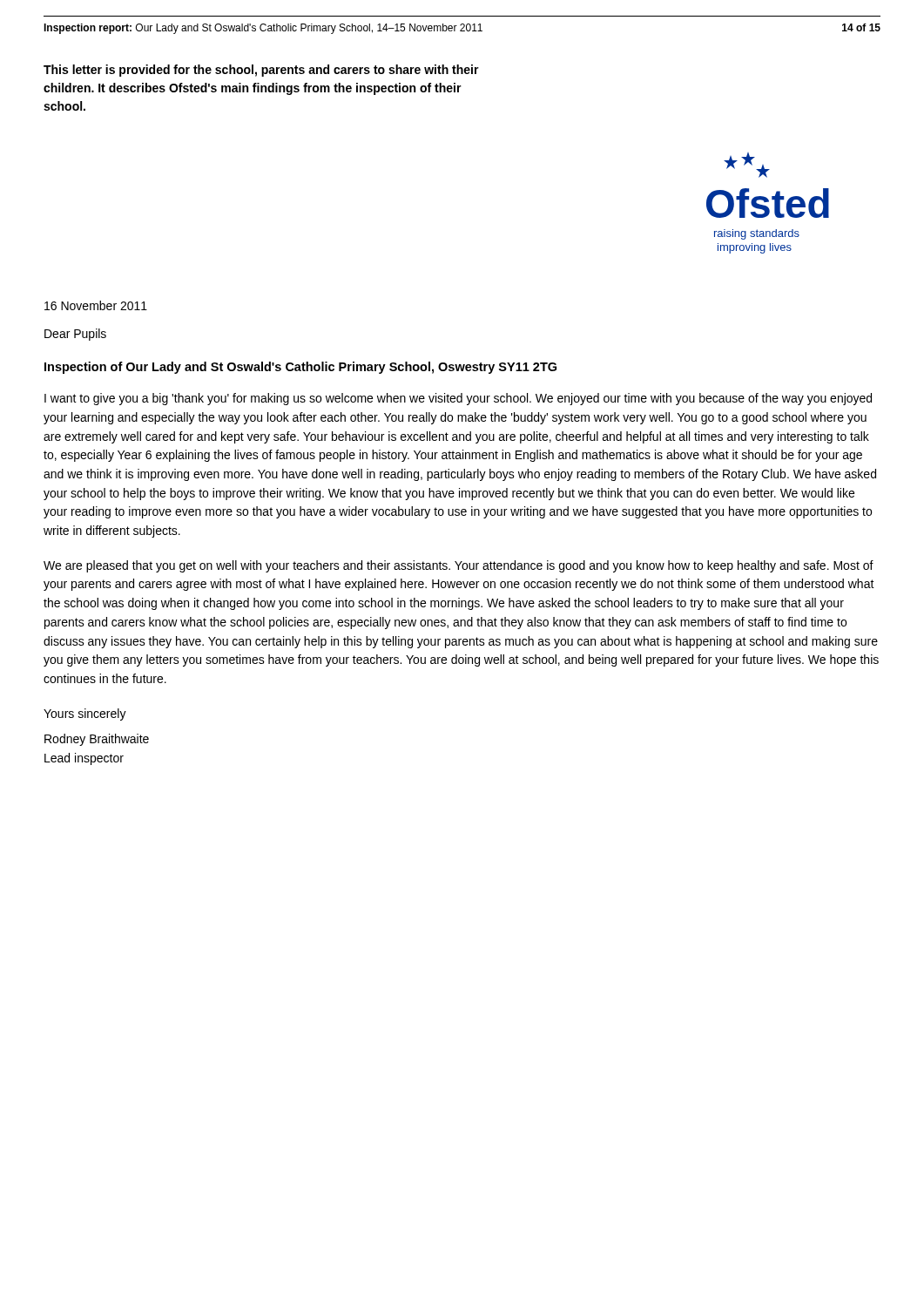Point to the text starting "Yours sincerely"
Viewport: 924px width, 1307px height.
coord(85,713)
